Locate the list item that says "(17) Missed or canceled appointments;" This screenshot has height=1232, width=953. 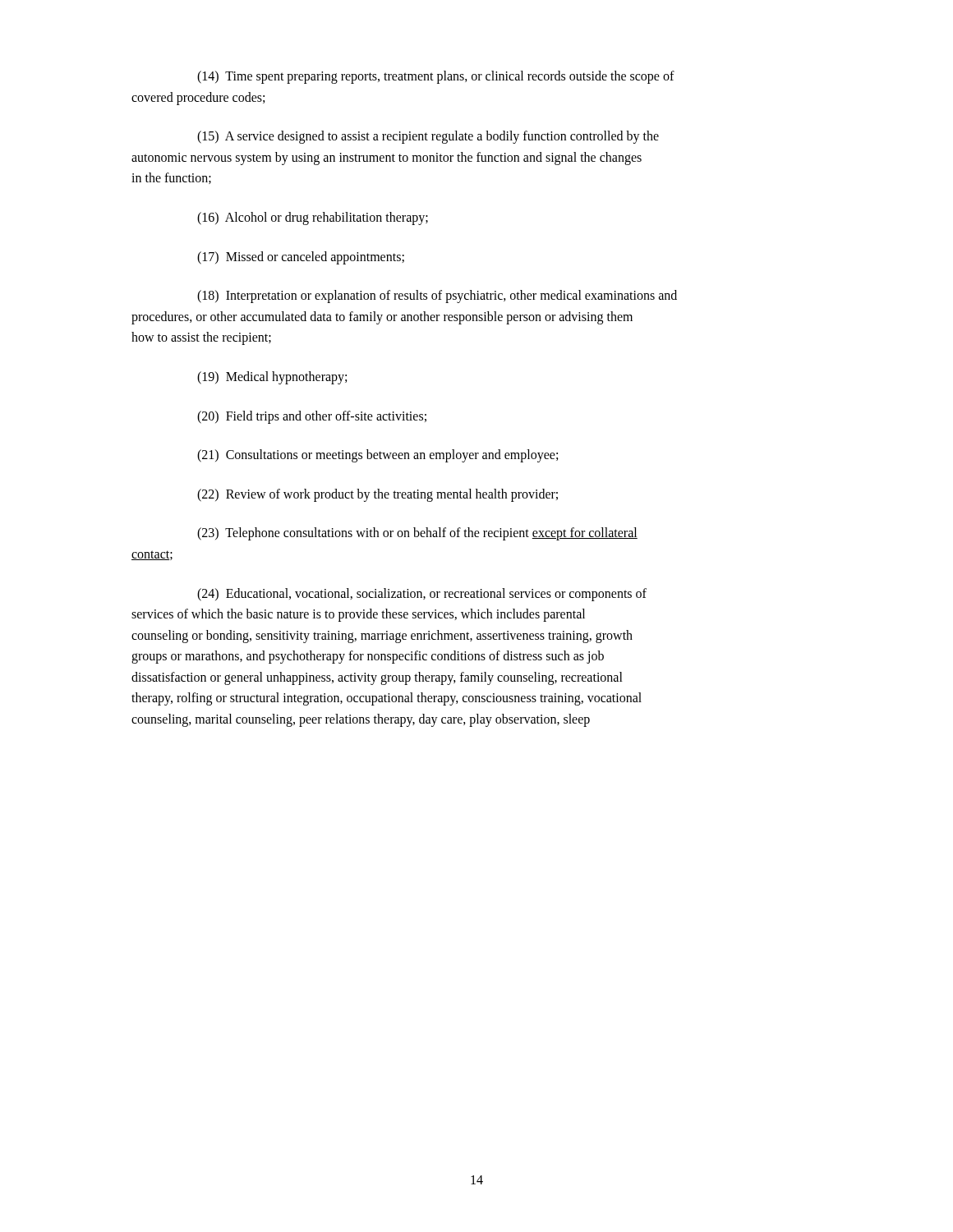pos(301,258)
